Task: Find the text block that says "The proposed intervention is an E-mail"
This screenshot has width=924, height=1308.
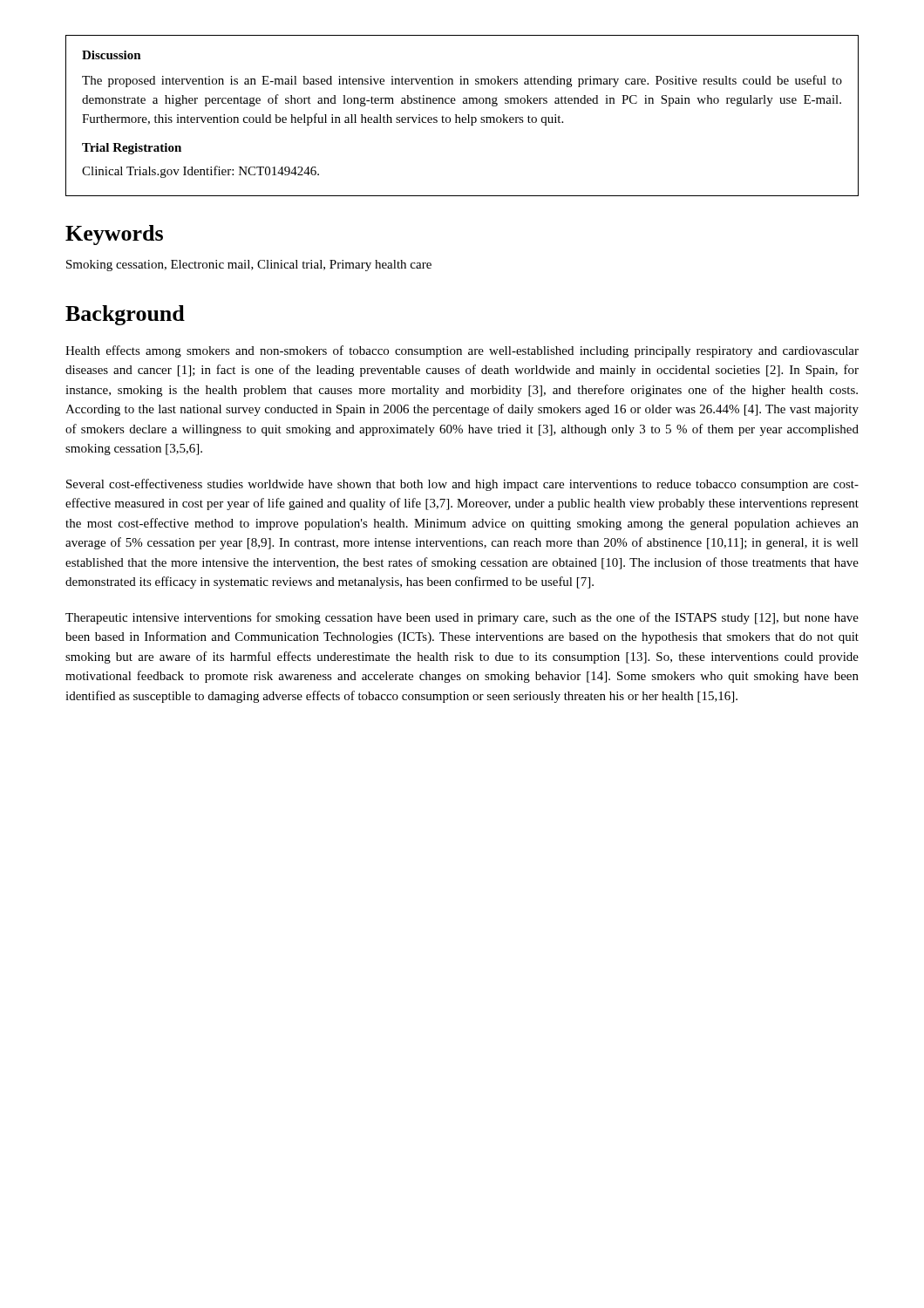Action: (x=462, y=99)
